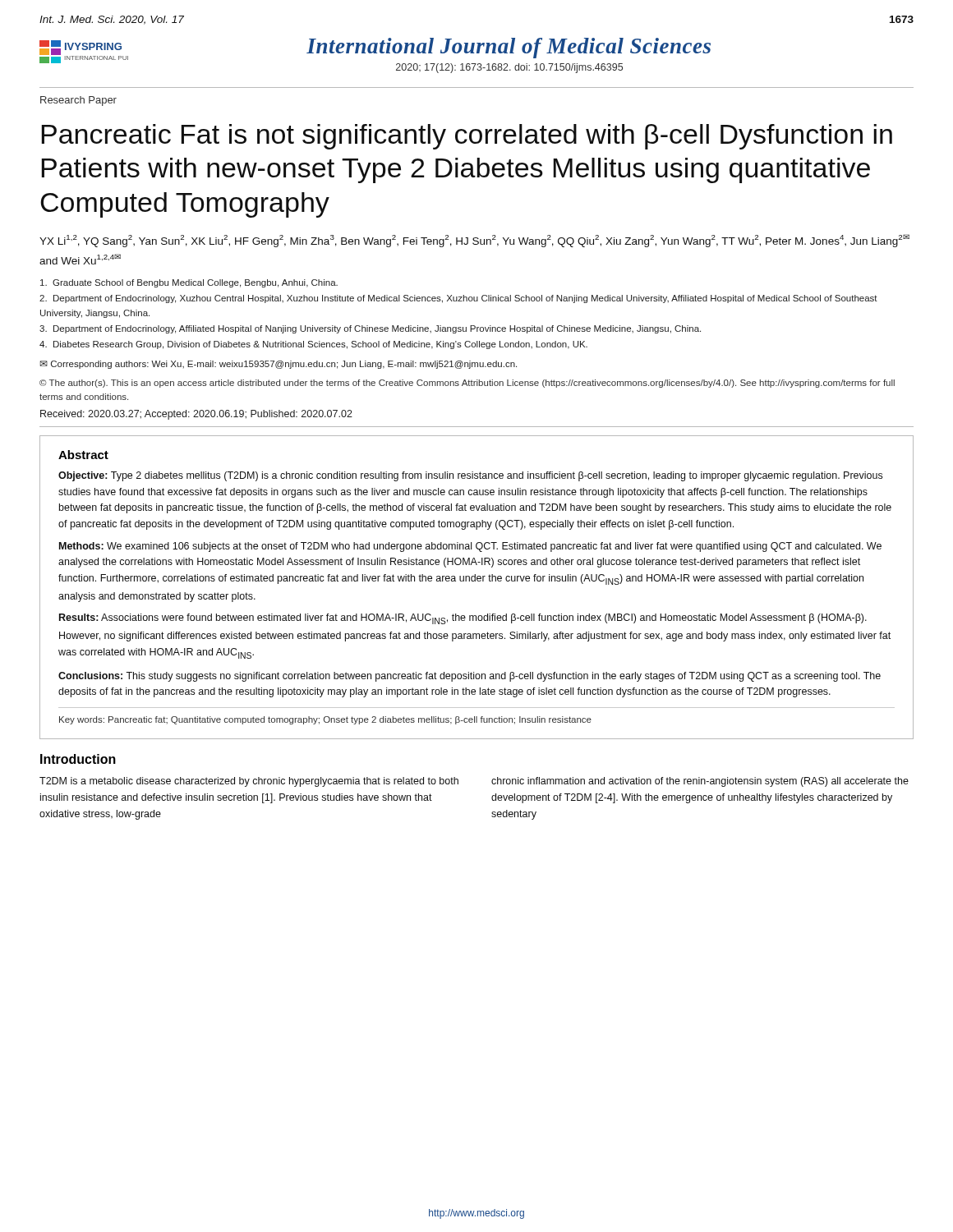Select the logo

[x=85, y=58]
